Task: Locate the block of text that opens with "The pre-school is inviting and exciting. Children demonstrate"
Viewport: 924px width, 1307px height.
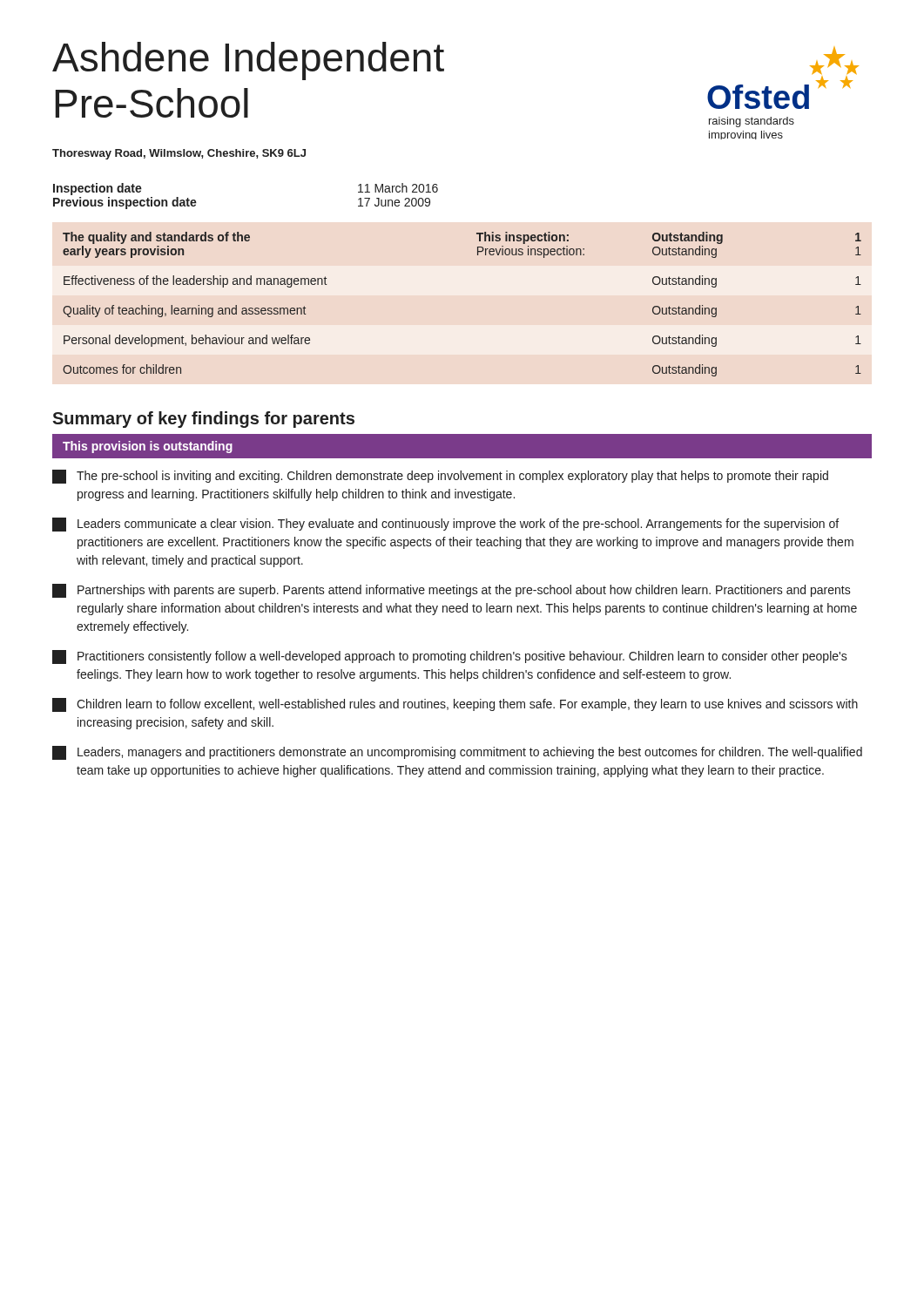Action: pos(474,485)
